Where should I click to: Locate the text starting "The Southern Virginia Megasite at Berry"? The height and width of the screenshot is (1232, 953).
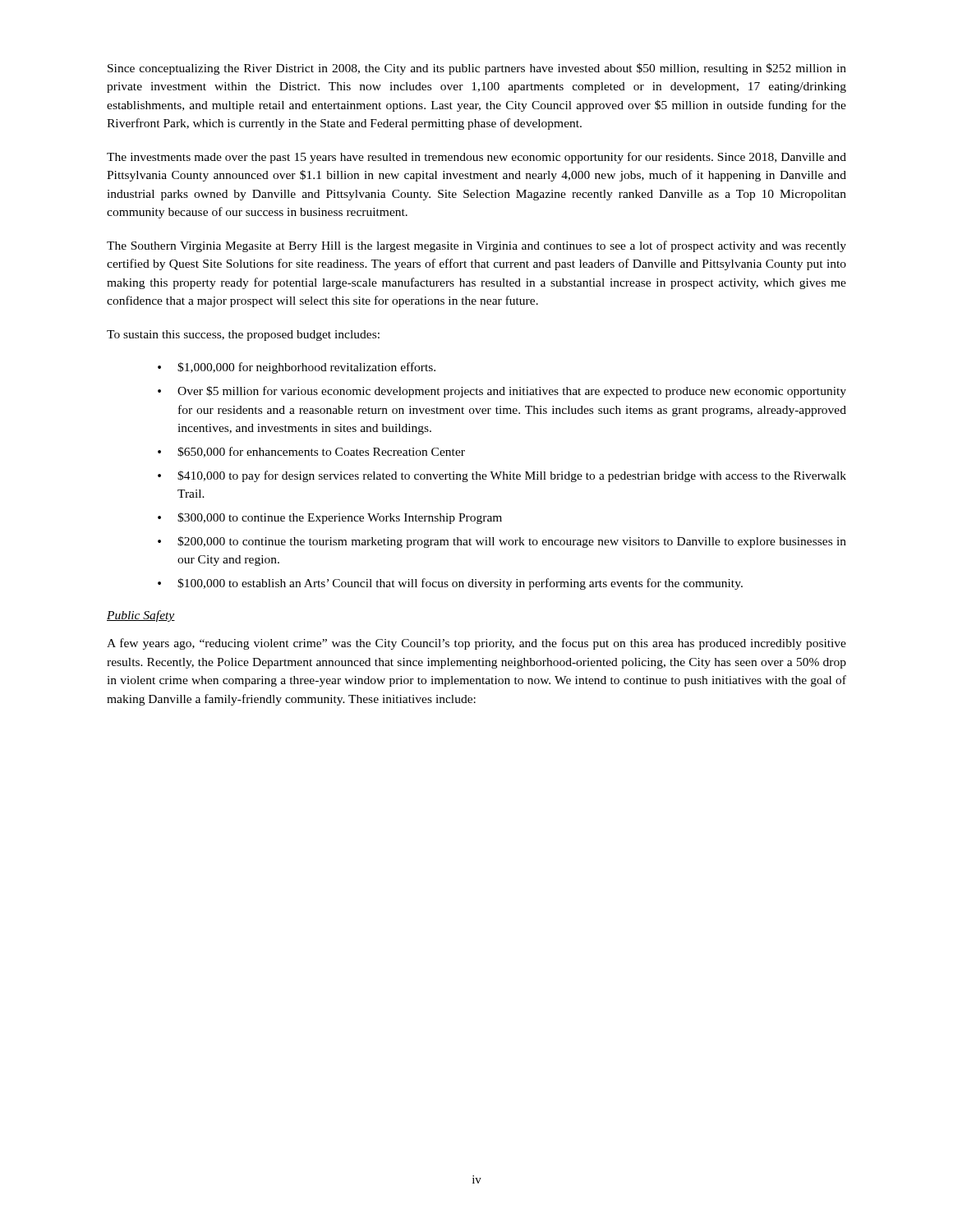pyautogui.click(x=476, y=273)
